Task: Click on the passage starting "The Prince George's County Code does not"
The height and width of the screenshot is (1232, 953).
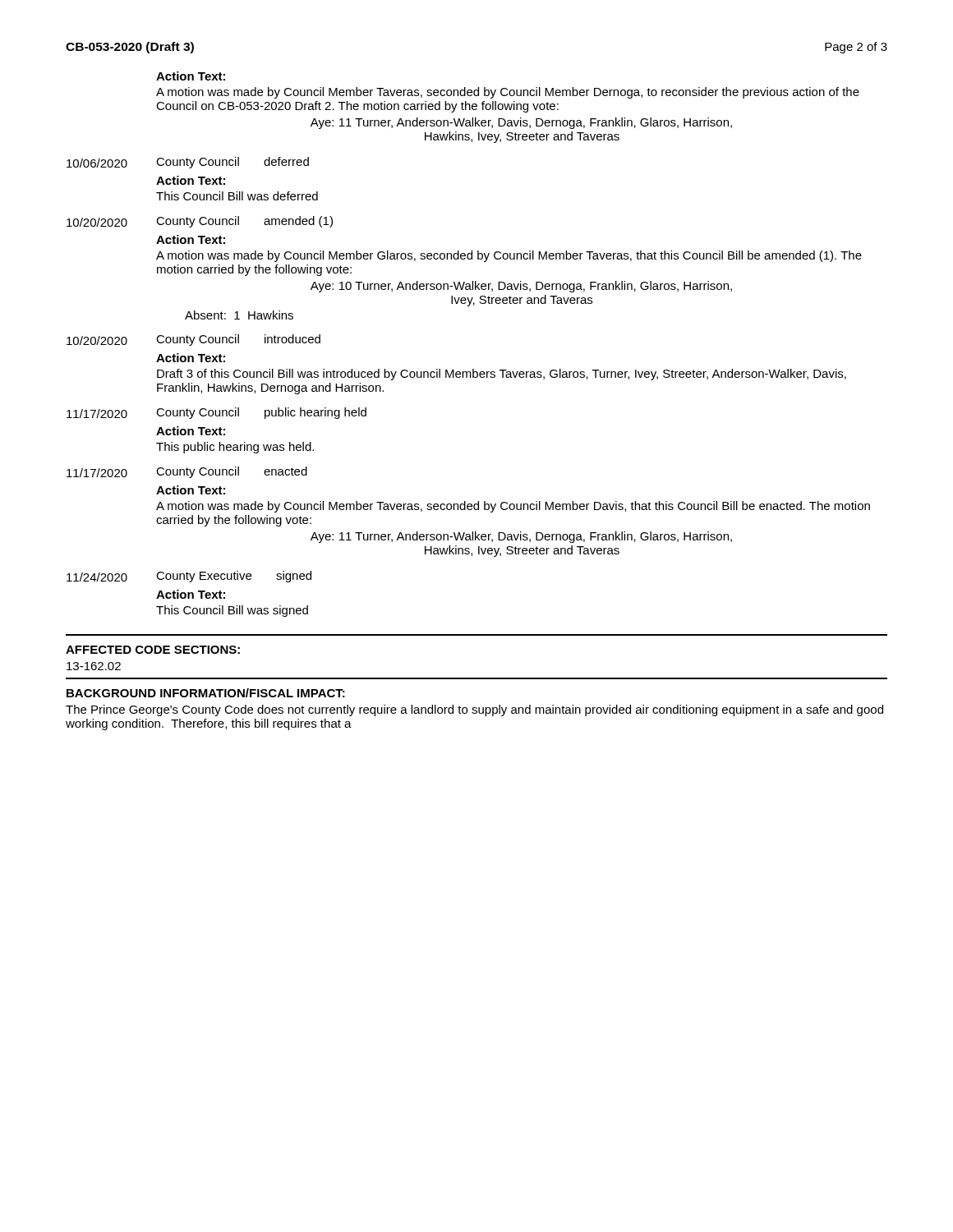Action: pos(475,716)
